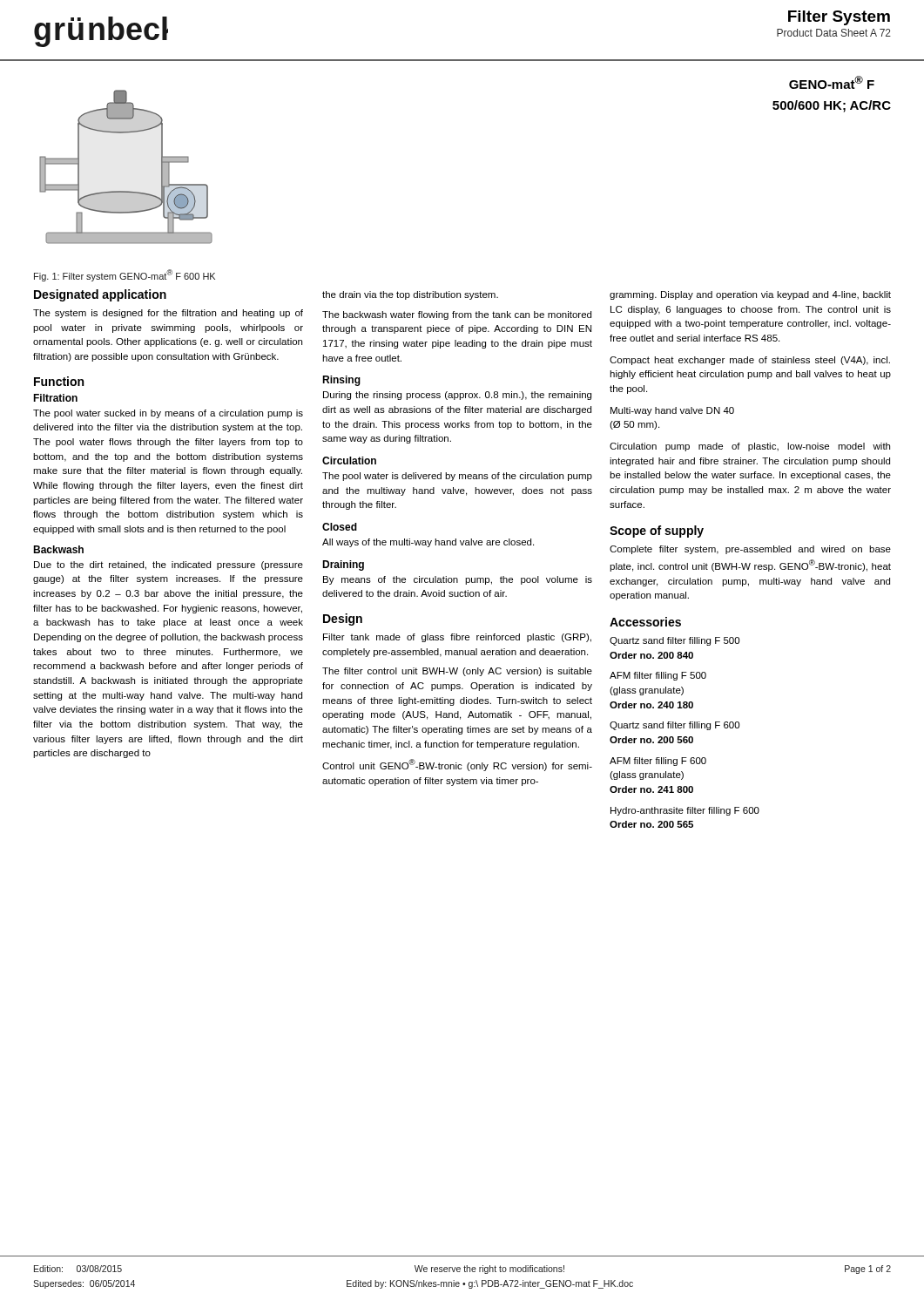Image resolution: width=924 pixels, height=1307 pixels.
Task: Select the text starting "Hydro-anthrasite filter filling F 600 Order no."
Action: pos(684,817)
